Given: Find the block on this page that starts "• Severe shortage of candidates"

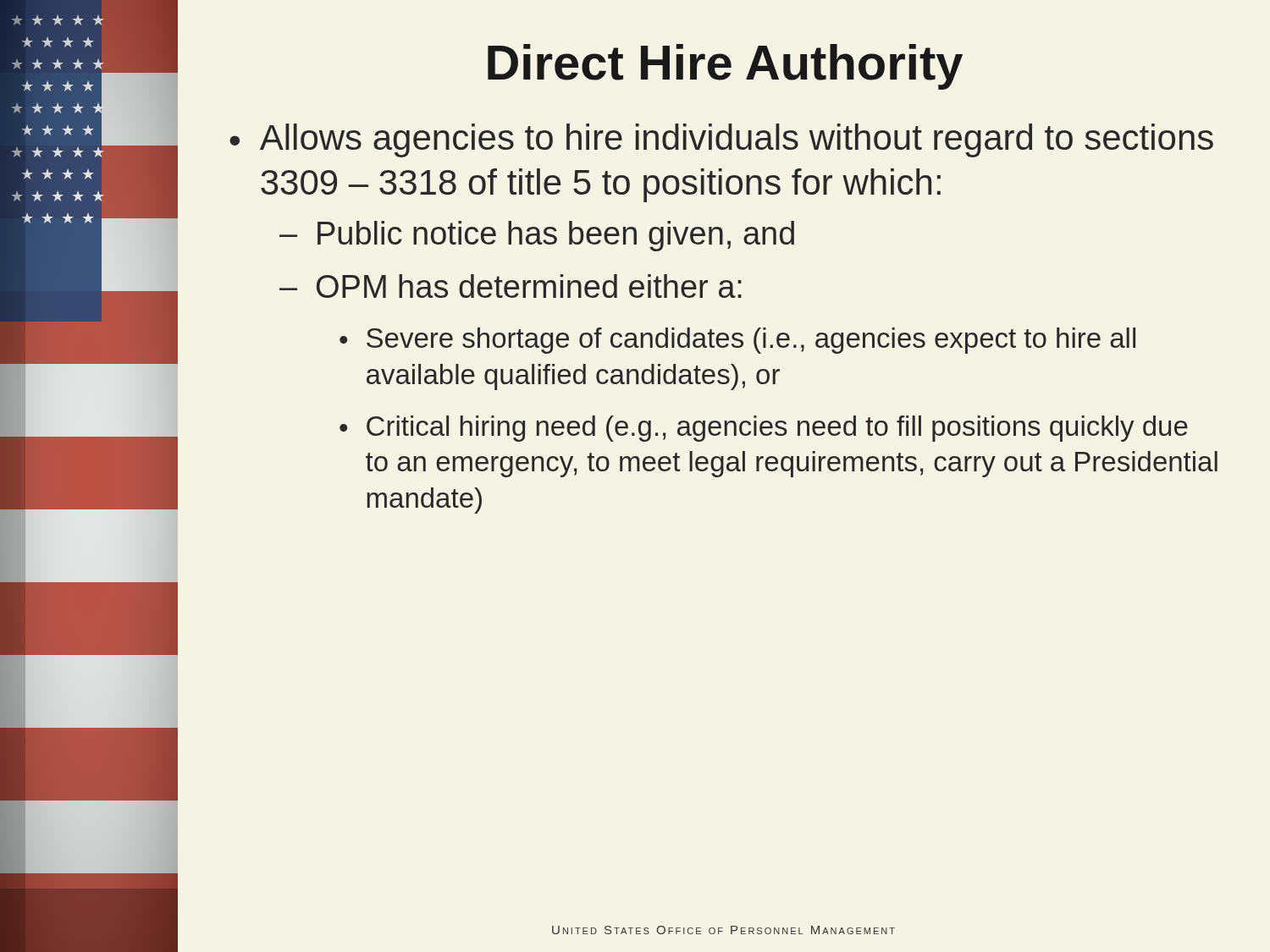Looking at the screenshot, I should 779,357.
